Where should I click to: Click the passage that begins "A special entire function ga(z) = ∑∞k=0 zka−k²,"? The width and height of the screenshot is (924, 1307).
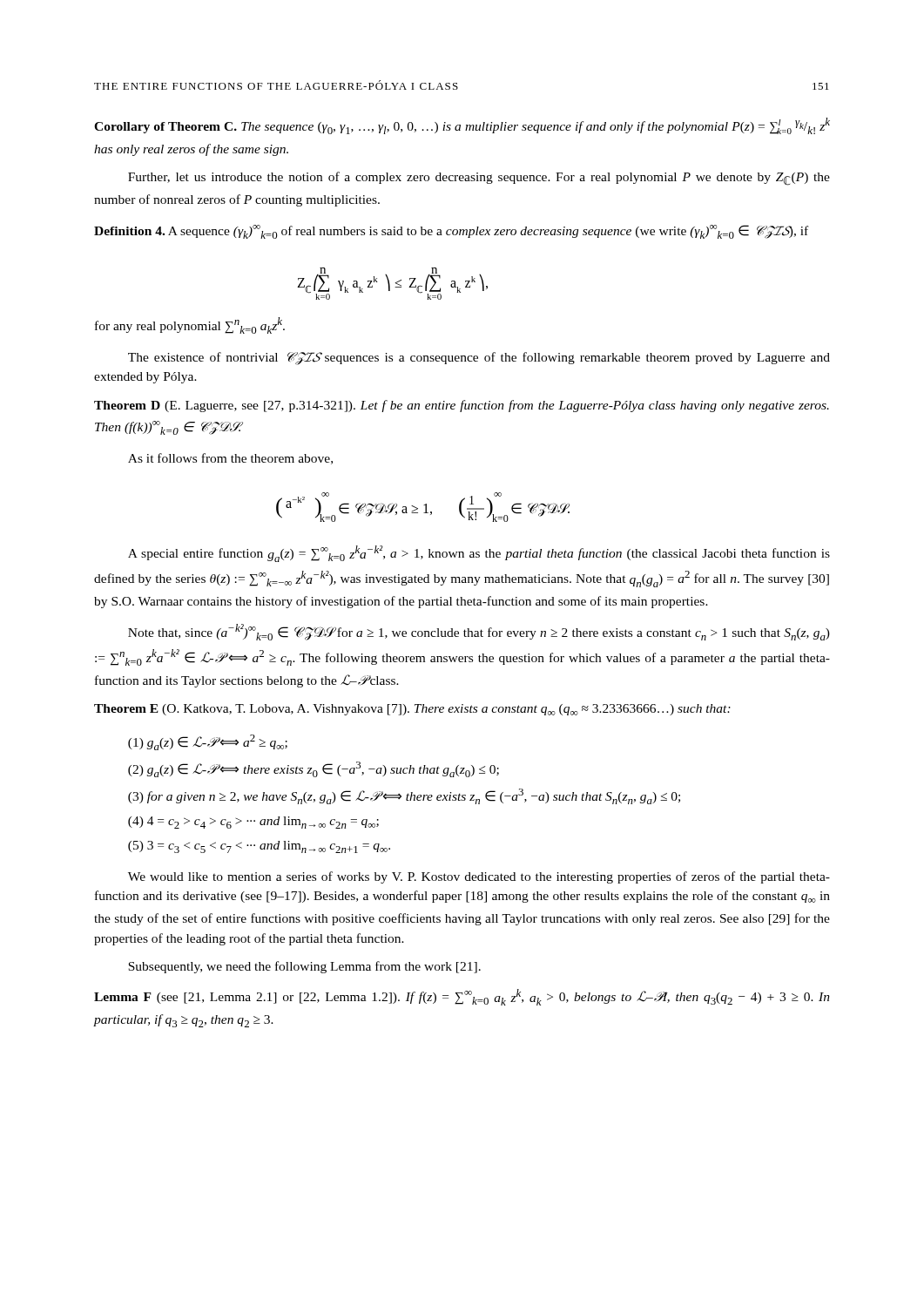[462, 575]
